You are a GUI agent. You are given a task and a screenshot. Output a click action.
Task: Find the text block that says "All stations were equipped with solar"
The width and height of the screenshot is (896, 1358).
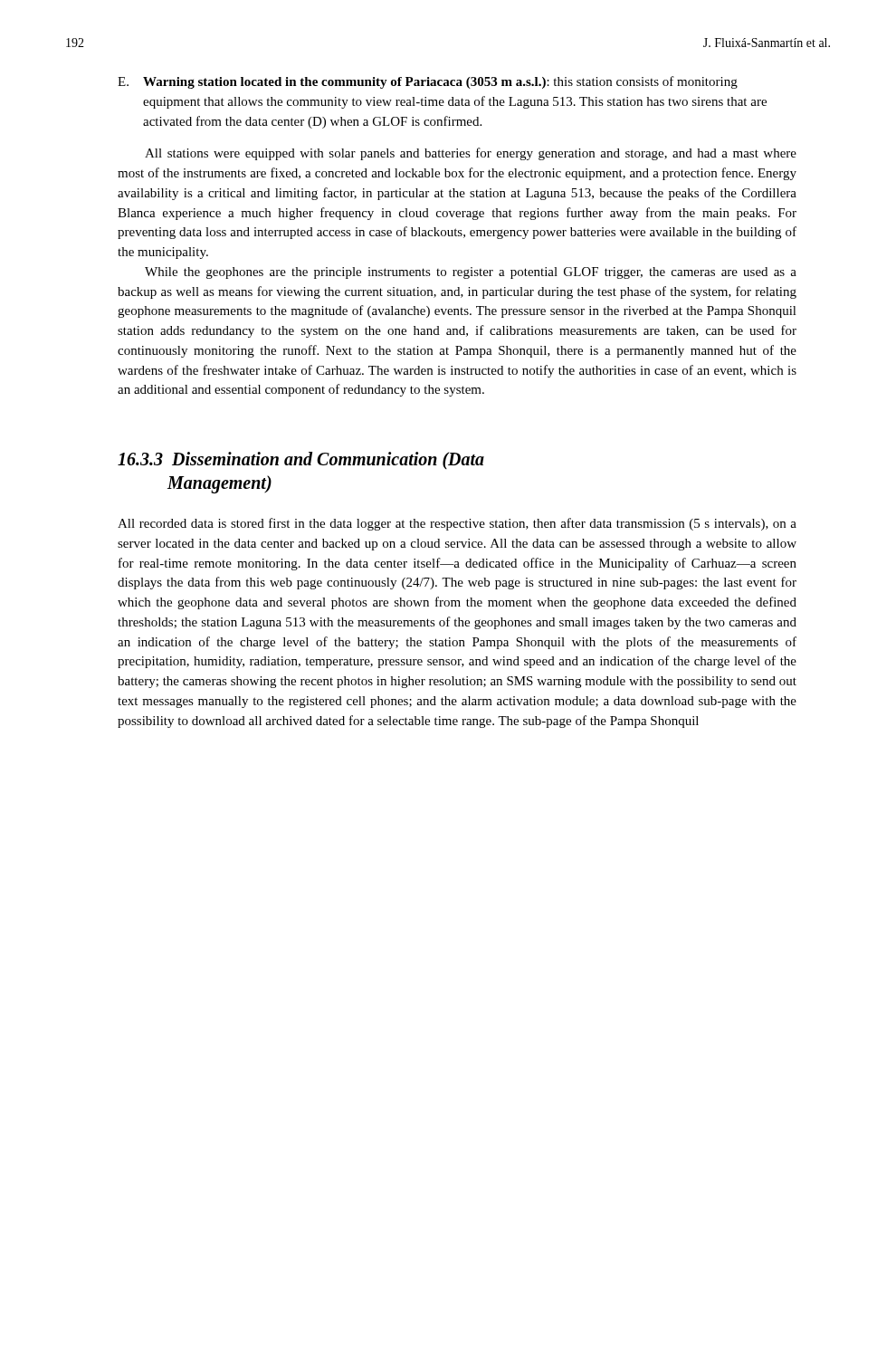click(x=457, y=203)
